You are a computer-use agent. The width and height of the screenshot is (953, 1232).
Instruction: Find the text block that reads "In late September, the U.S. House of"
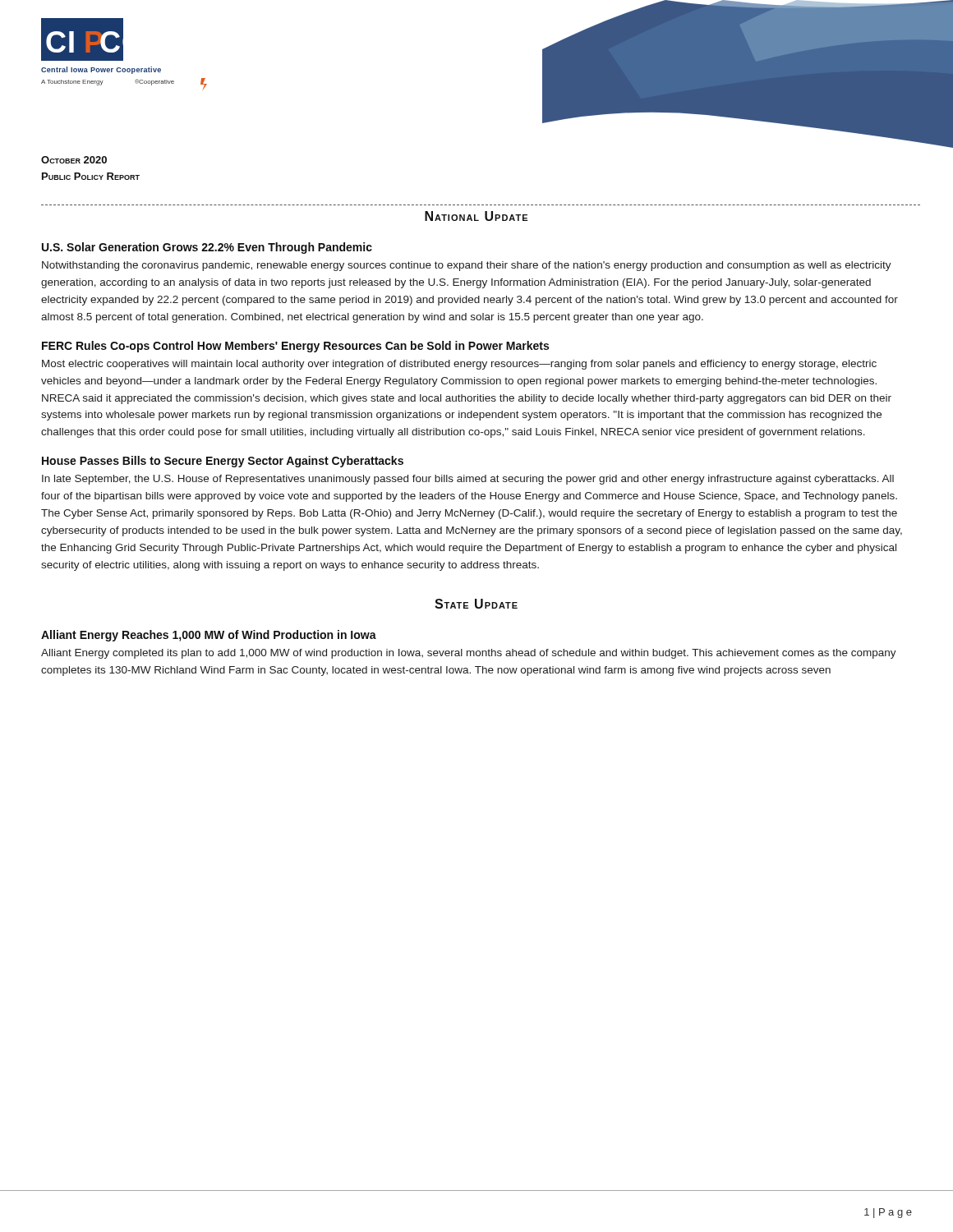(472, 522)
